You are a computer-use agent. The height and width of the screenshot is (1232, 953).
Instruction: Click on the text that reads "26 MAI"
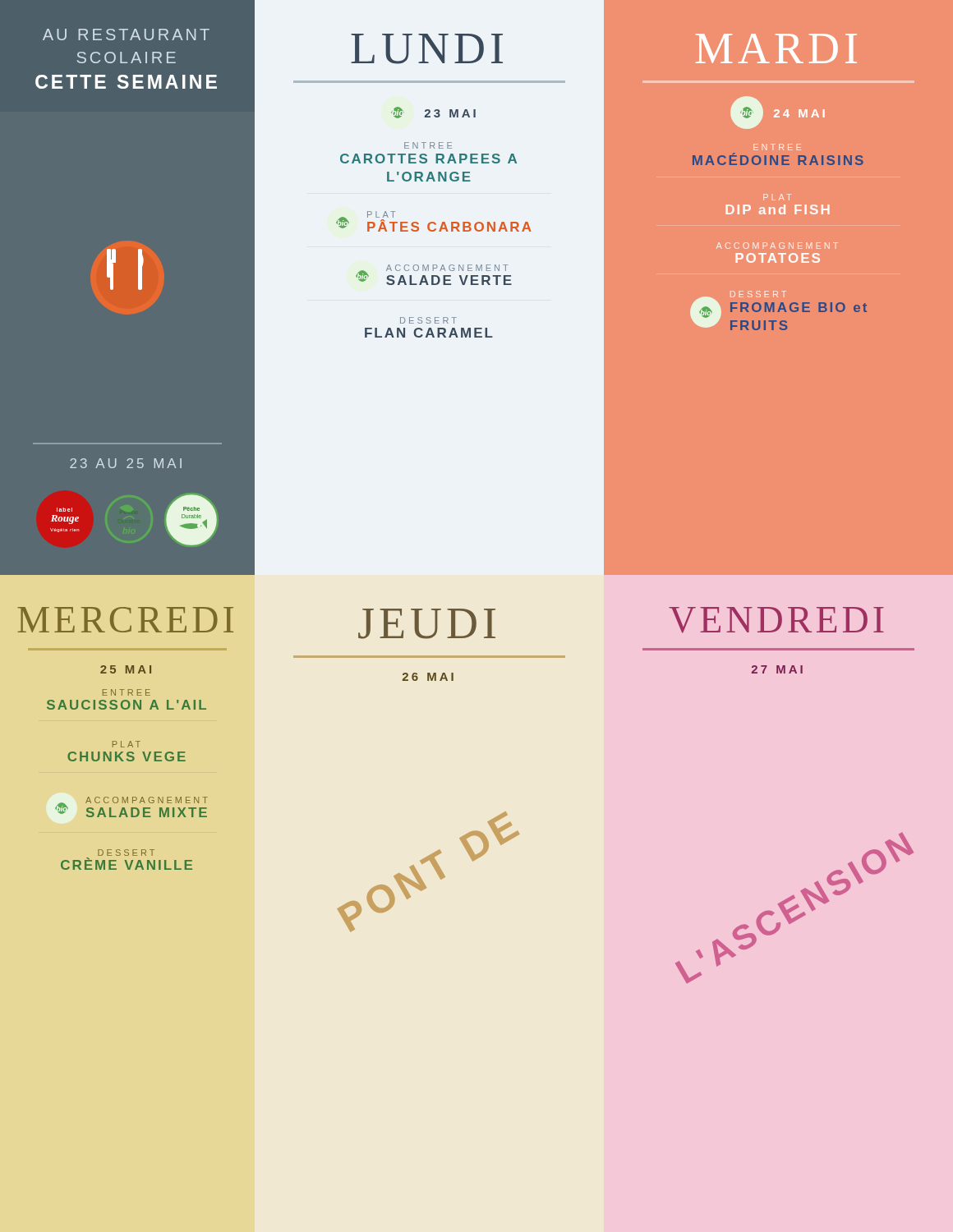click(x=429, y=676)
